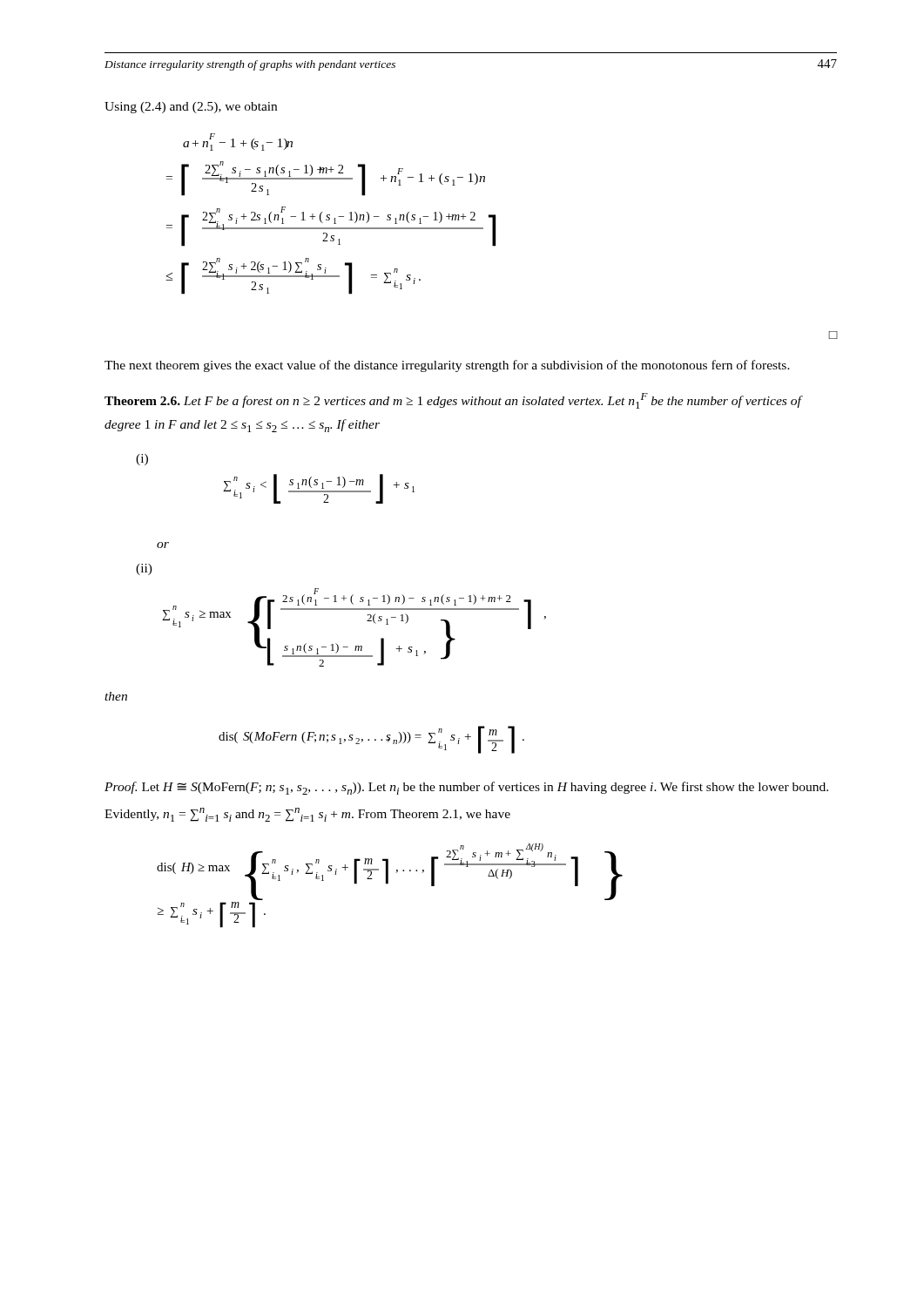Navigate to the block starting "dis( H ) ≥ max"

[x=470, y=886]
